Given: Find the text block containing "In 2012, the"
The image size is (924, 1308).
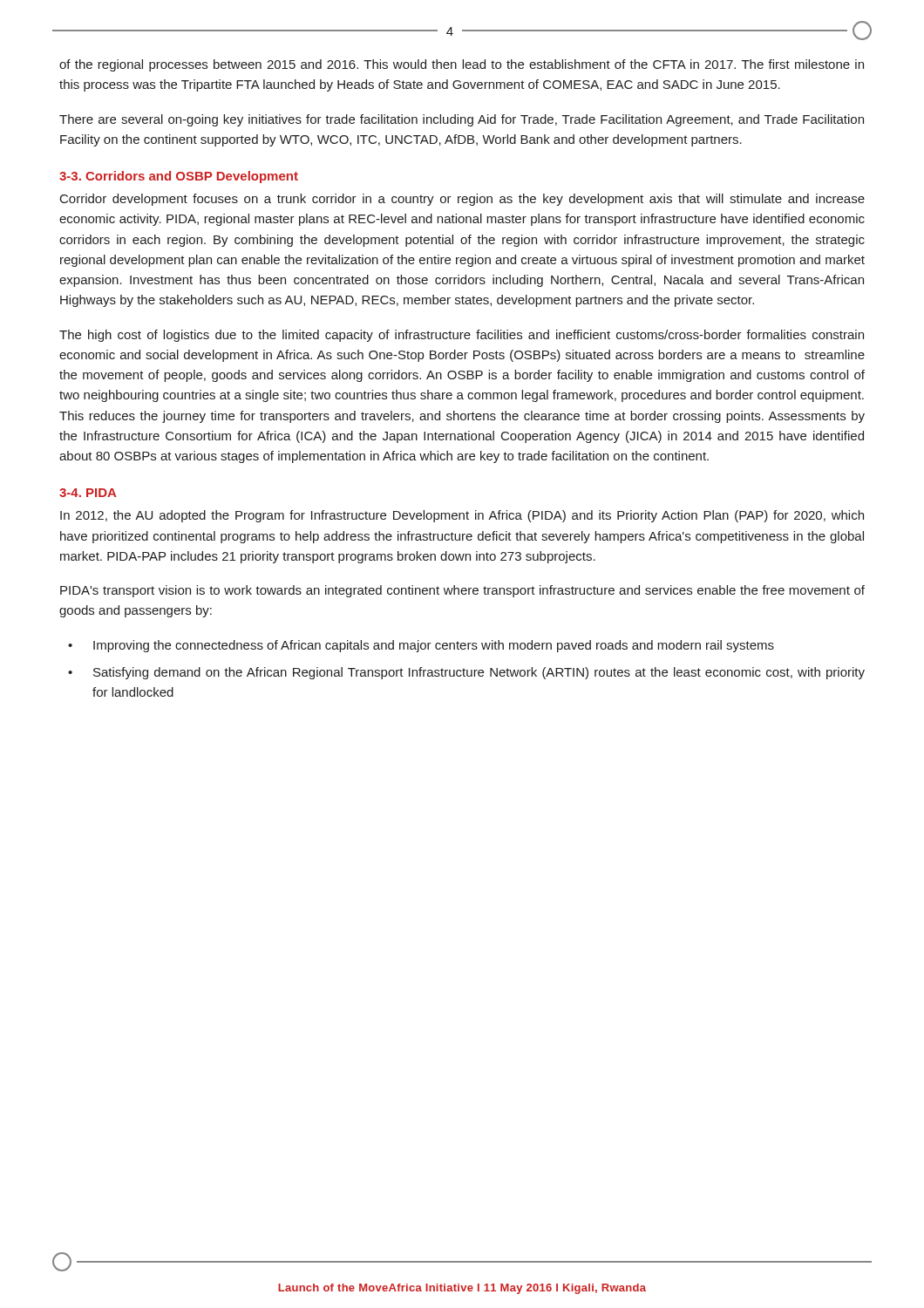Looking at the screenshot, I should coord(462,535).
